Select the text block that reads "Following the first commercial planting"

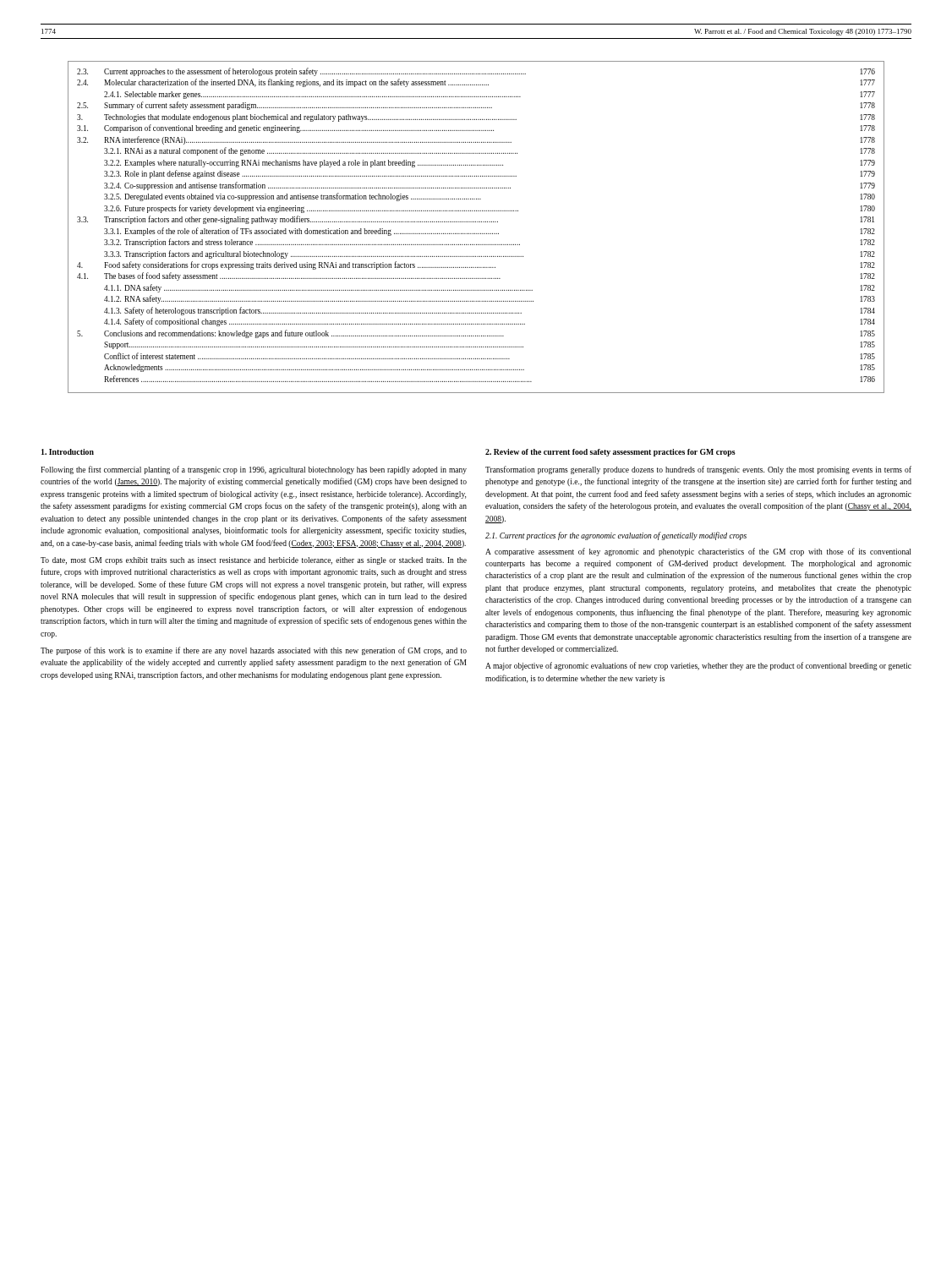(254, 507)
